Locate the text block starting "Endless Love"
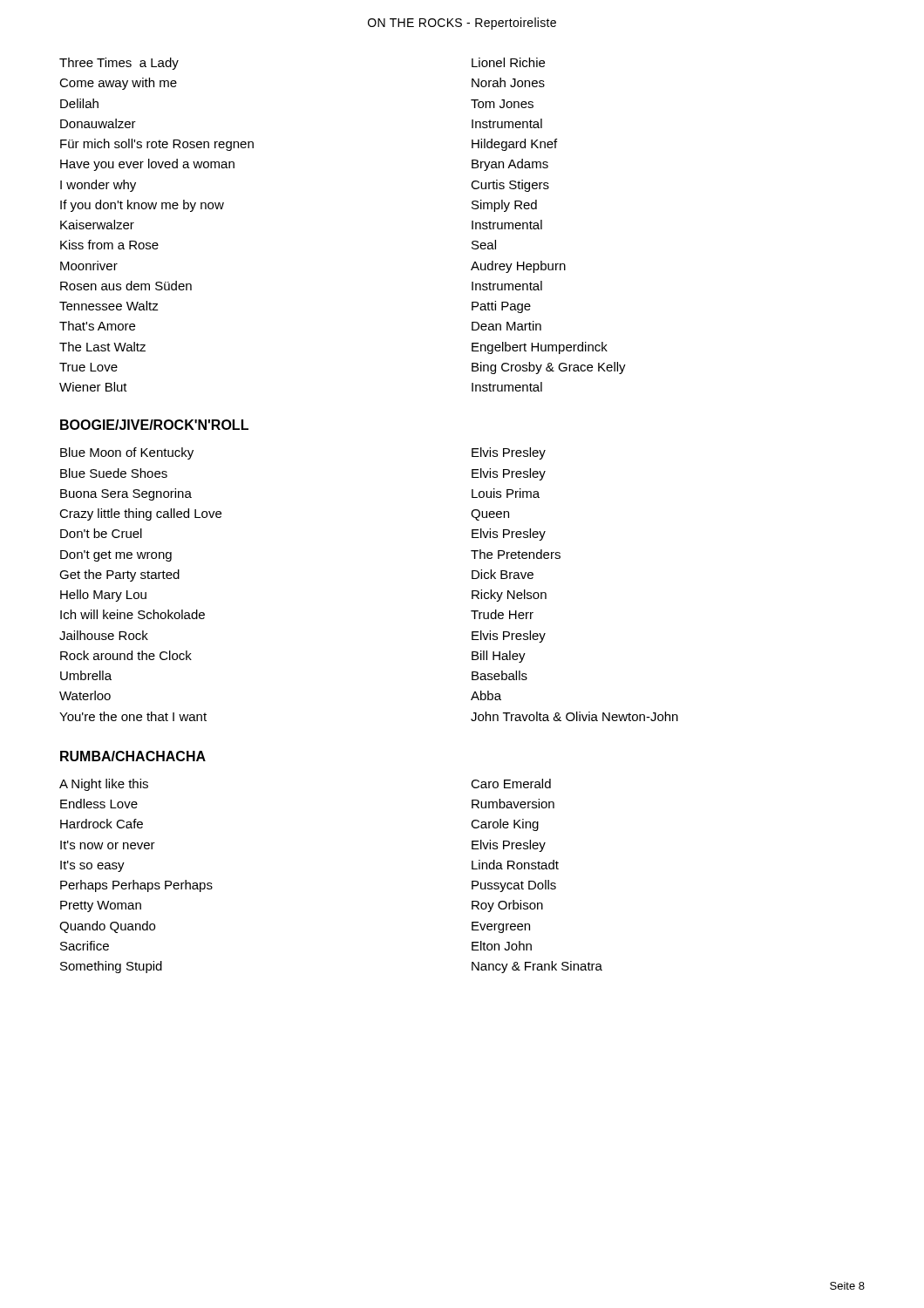This screenshot has width=924, height=1308. 99,804
